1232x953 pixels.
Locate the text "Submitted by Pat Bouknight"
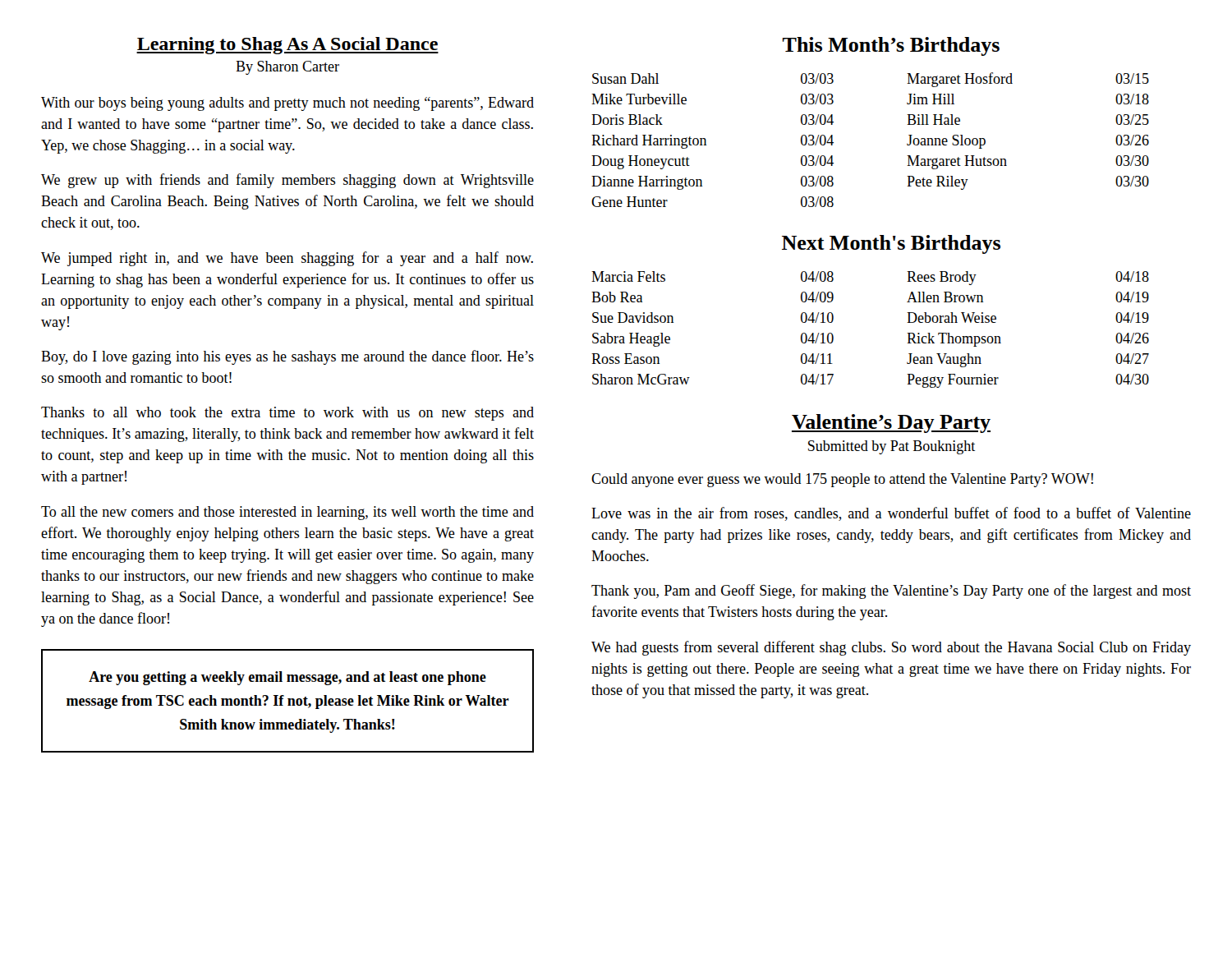[x=891, y=446]
